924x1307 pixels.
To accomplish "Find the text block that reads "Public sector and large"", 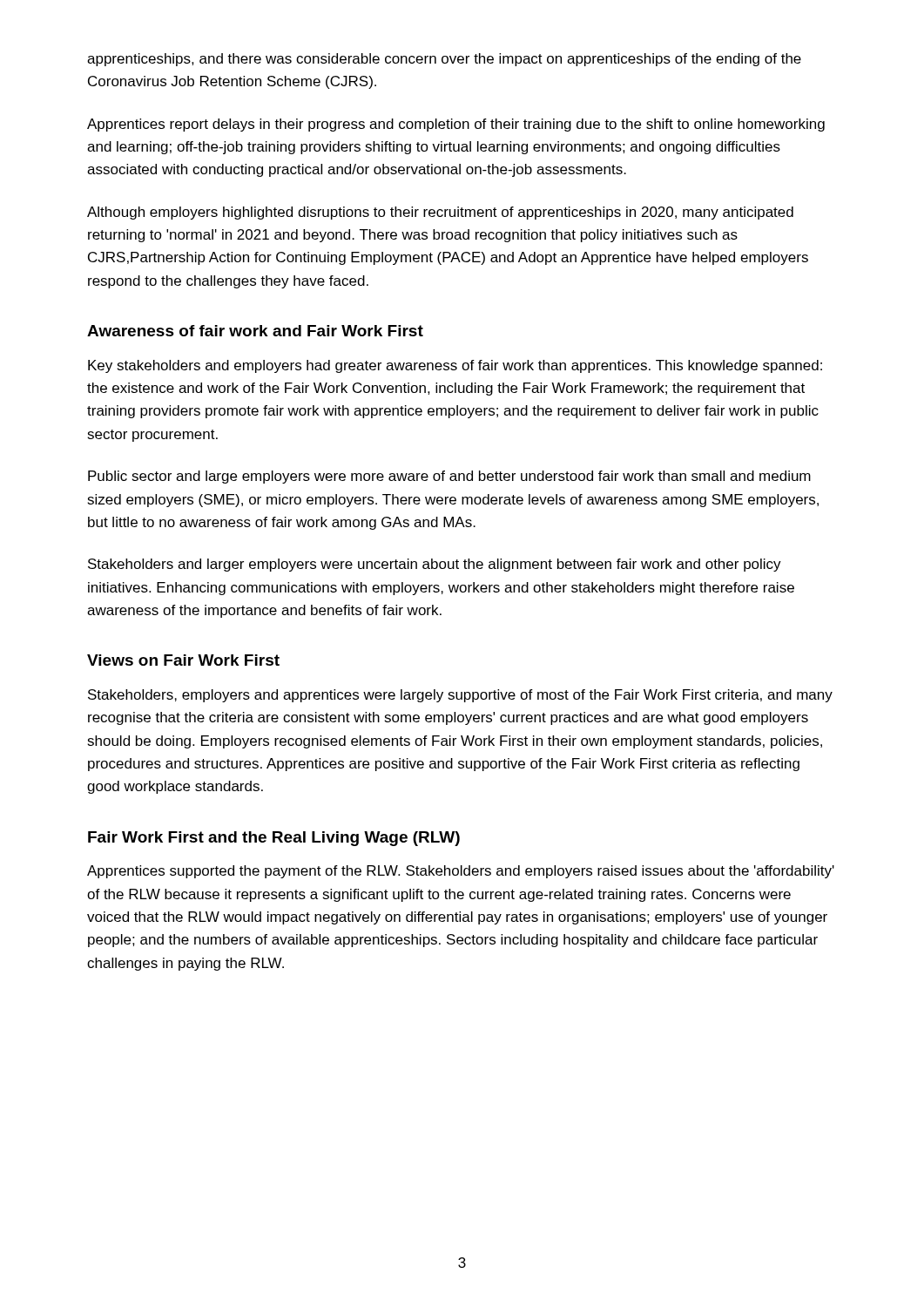I will click(454, 499).
